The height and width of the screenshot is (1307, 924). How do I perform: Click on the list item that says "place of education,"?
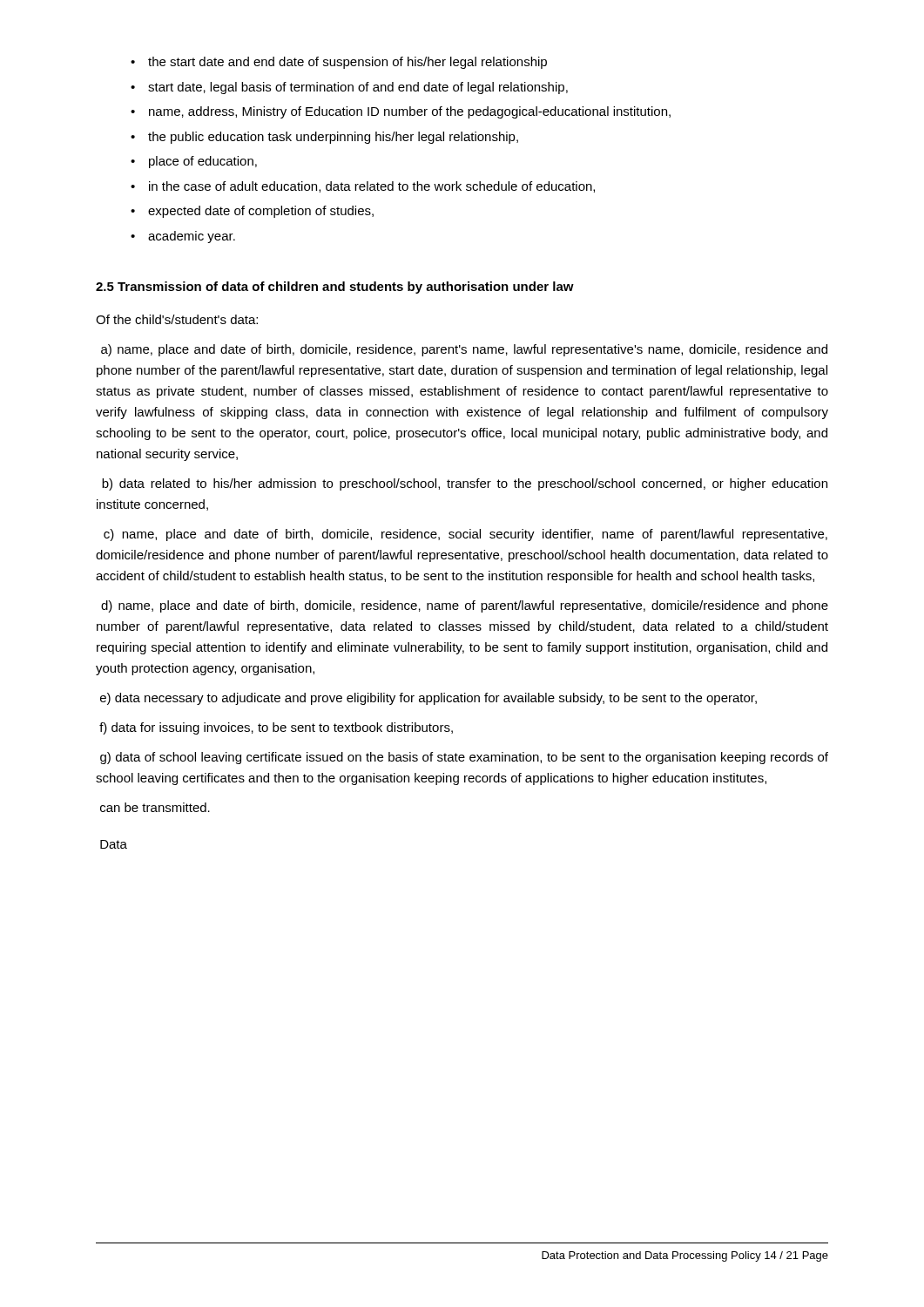click(203, 161)
